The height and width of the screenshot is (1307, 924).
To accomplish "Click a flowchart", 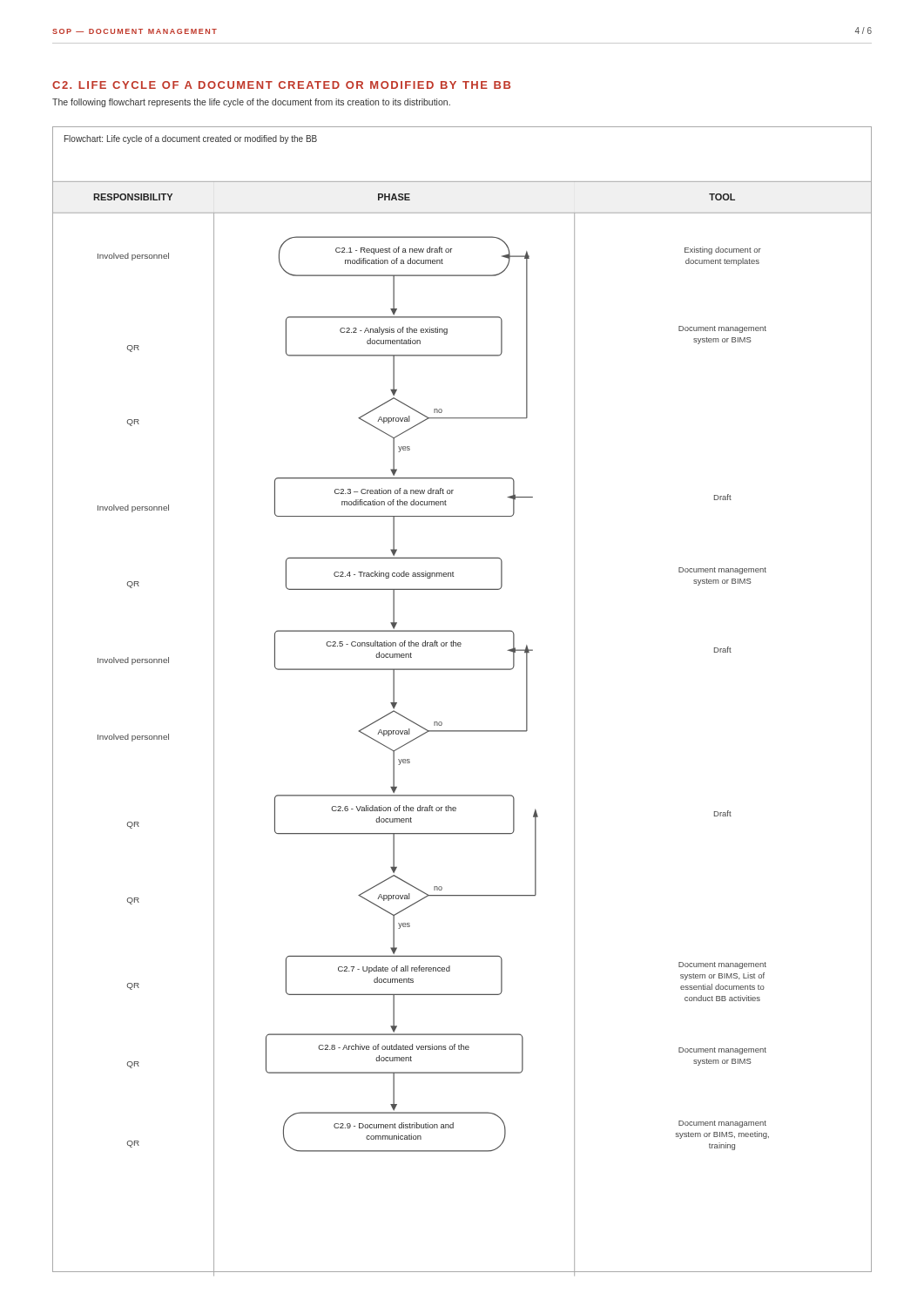I will (x=462, y=699).
